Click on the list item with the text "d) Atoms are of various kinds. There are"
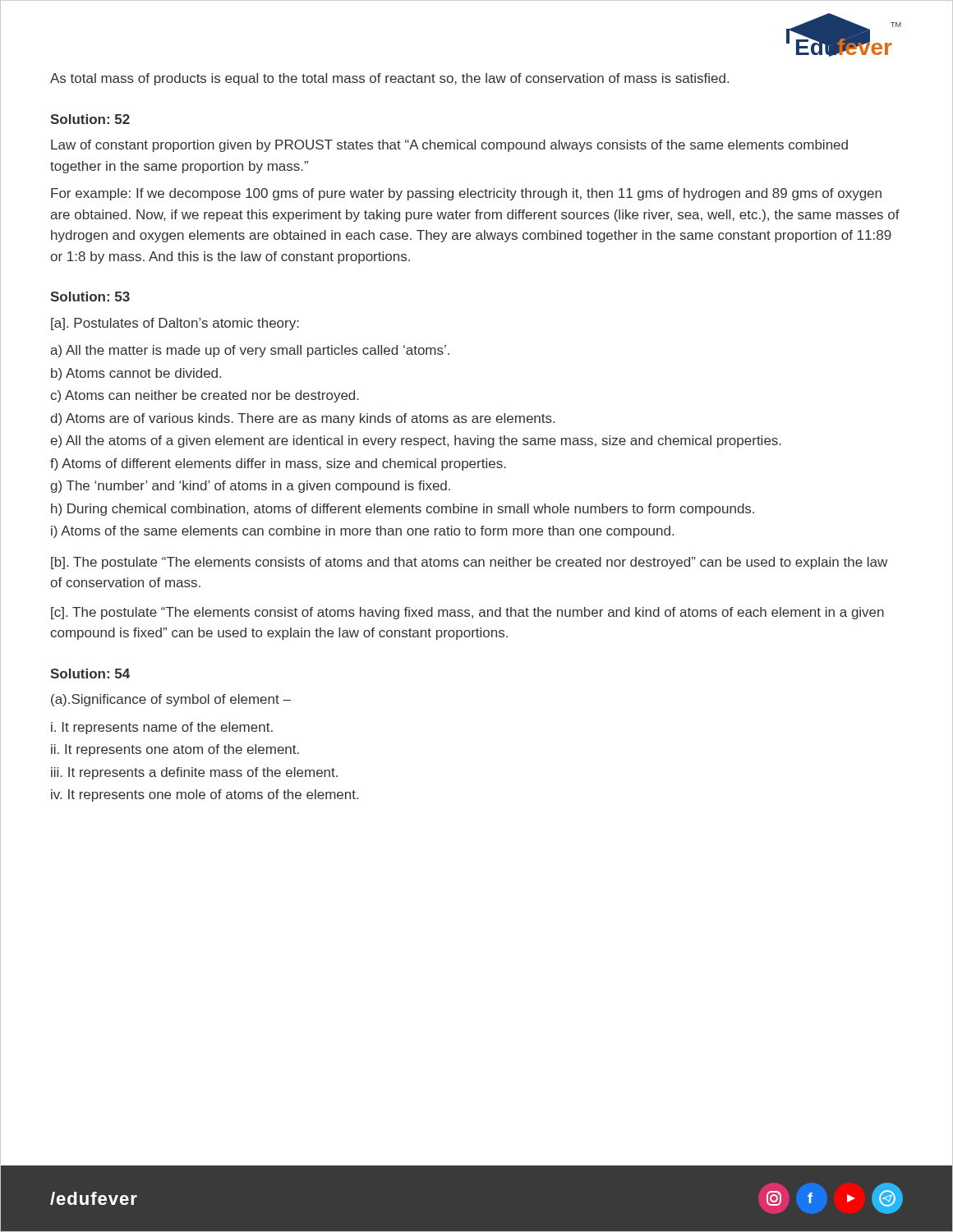The image size is (953, 1232). (x=303, y=418)
